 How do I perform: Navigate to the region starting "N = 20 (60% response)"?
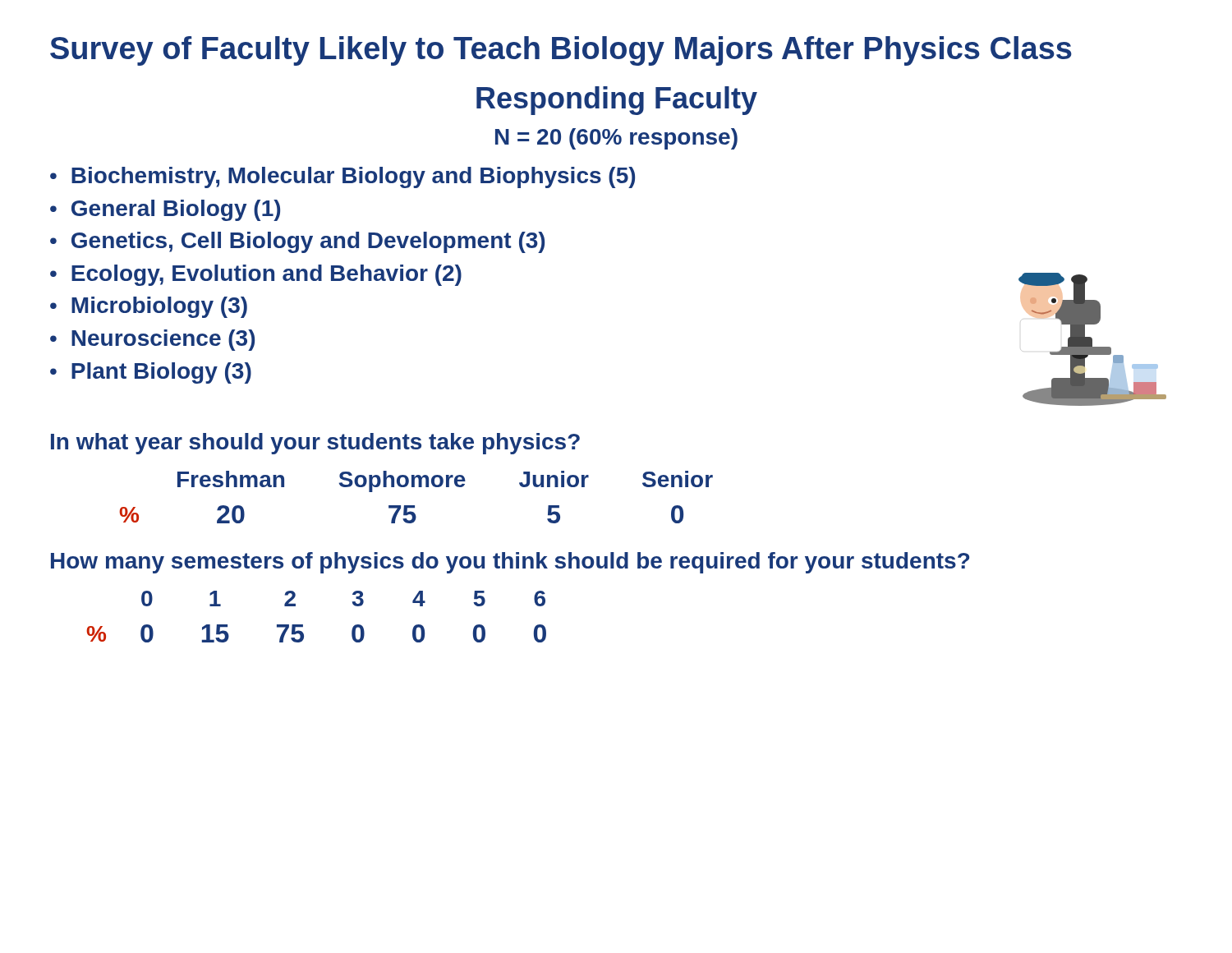pos(616,137)
